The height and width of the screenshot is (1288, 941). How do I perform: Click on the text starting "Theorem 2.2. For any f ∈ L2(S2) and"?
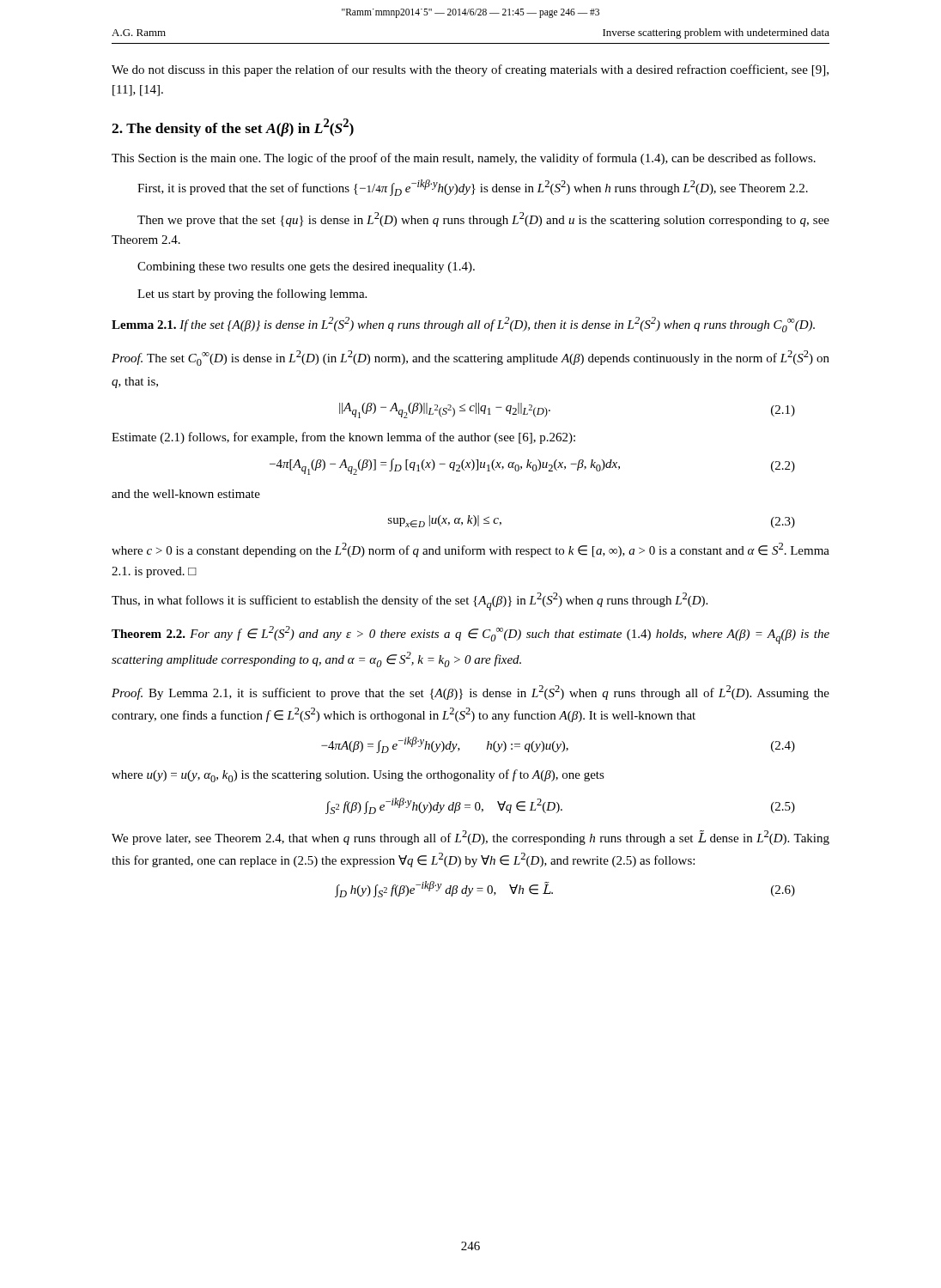coord(470,647)
